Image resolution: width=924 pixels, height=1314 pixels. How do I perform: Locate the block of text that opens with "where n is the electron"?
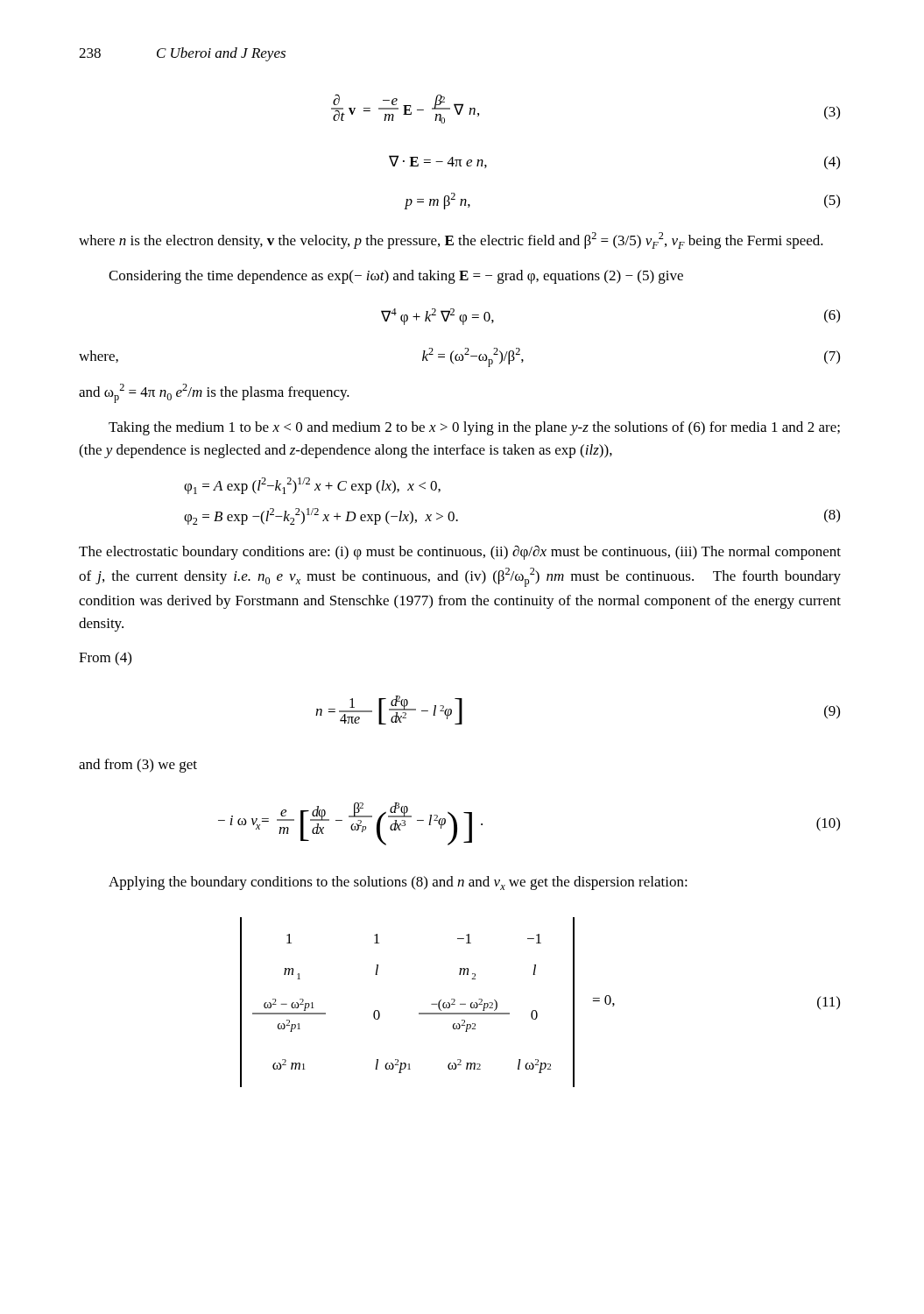451,241
